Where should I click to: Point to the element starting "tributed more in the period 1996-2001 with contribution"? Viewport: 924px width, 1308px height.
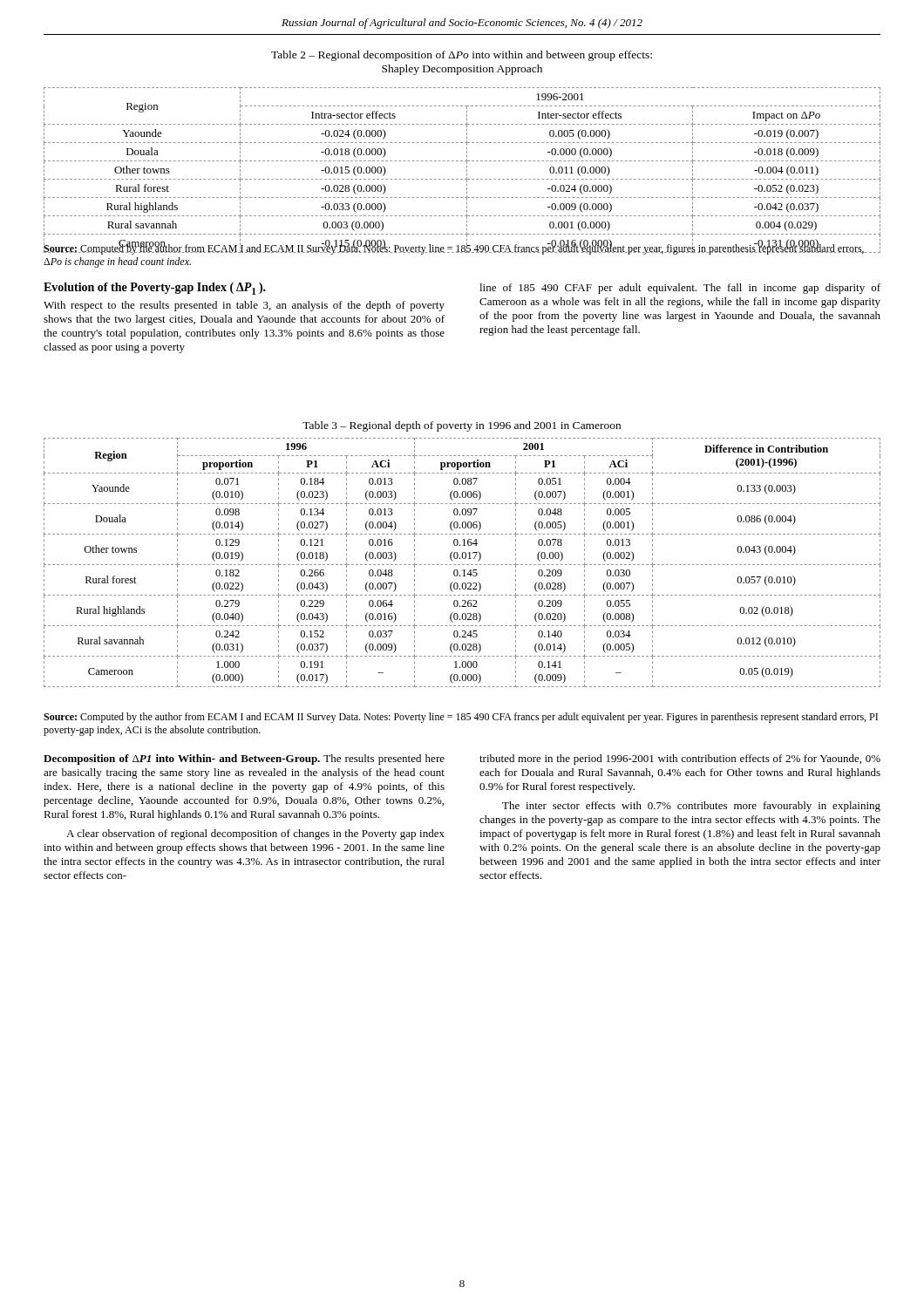680,817
